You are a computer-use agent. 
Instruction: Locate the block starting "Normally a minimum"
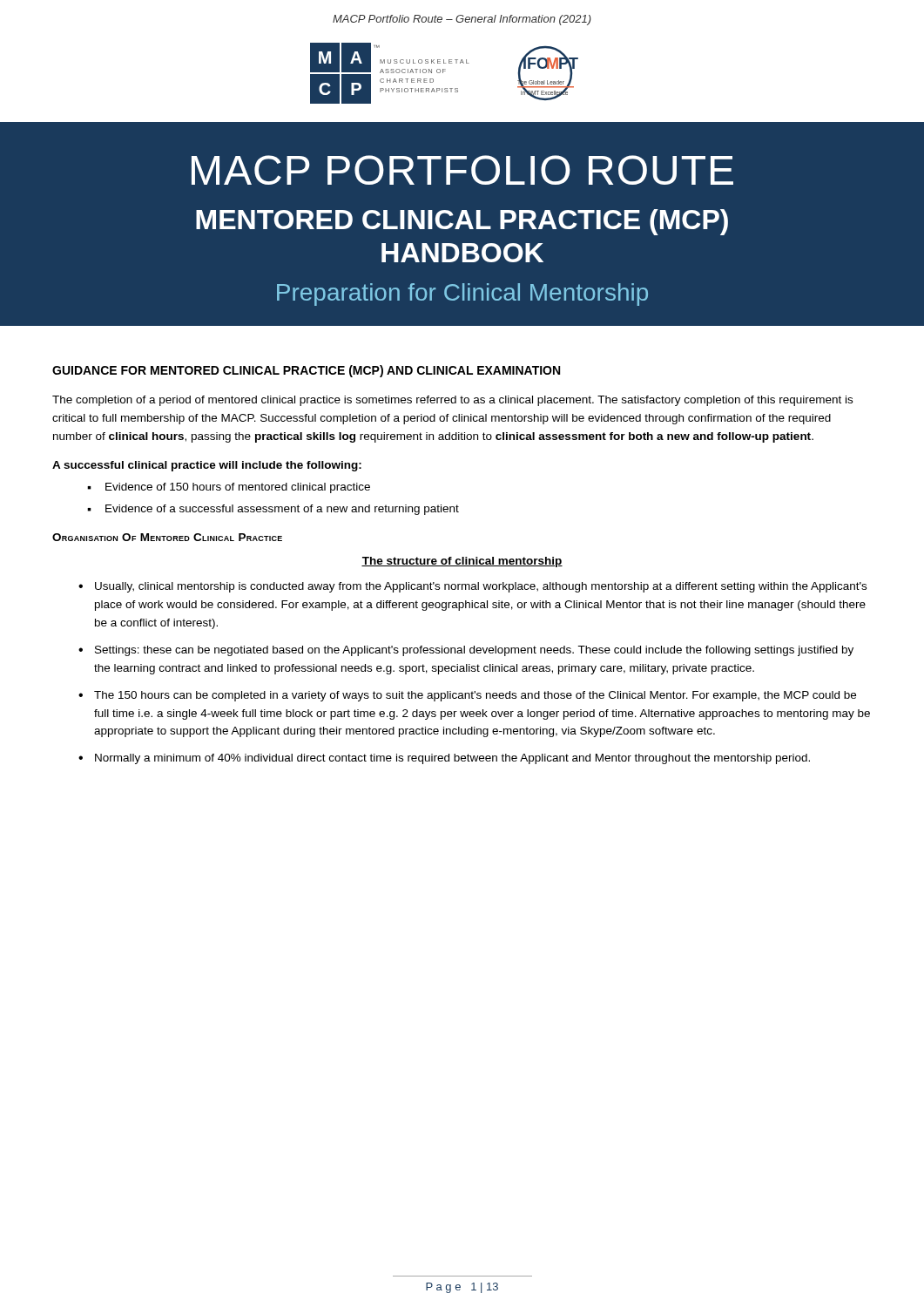[453, 758]
